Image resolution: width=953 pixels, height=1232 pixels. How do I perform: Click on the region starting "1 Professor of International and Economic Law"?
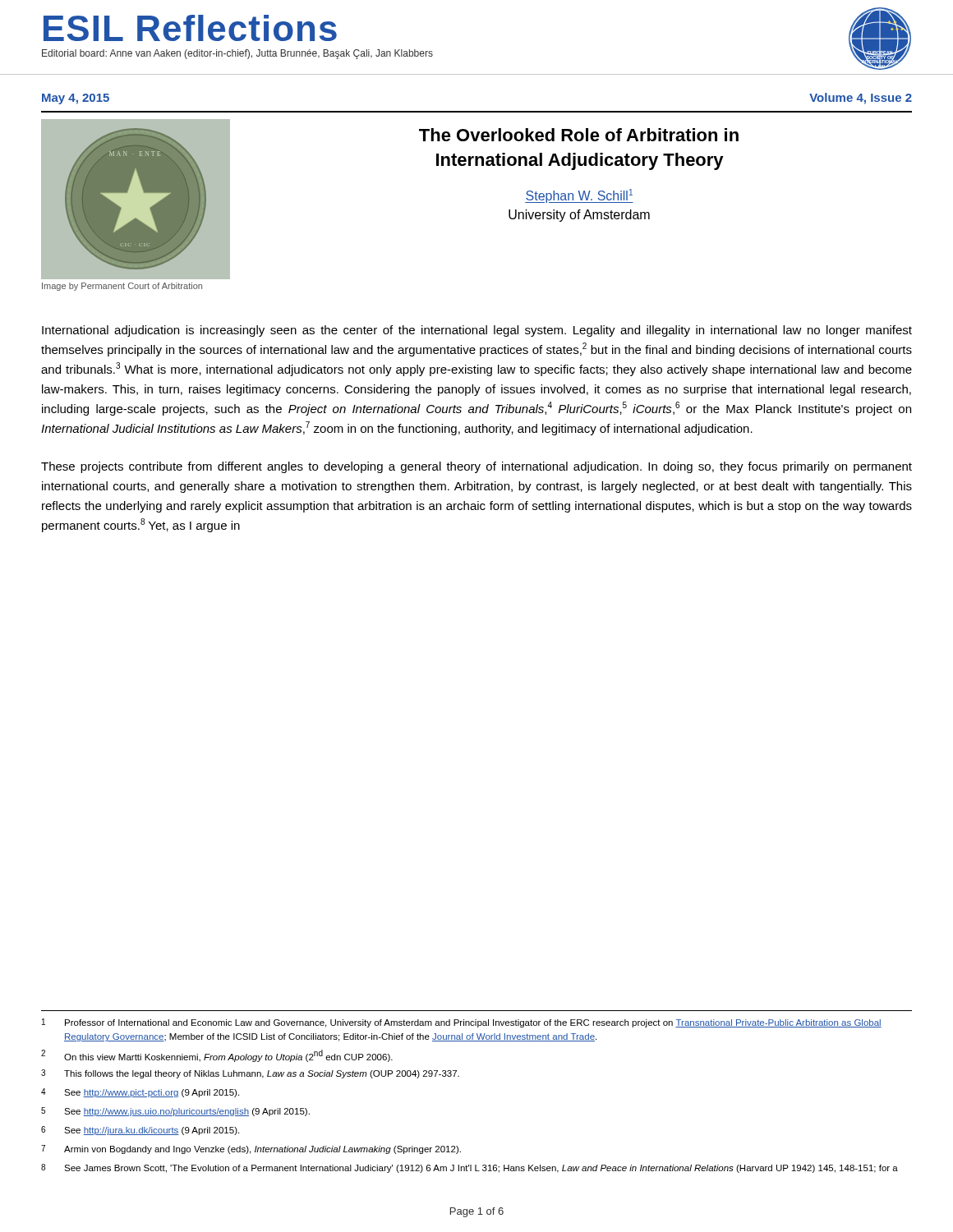[476, 1030]
